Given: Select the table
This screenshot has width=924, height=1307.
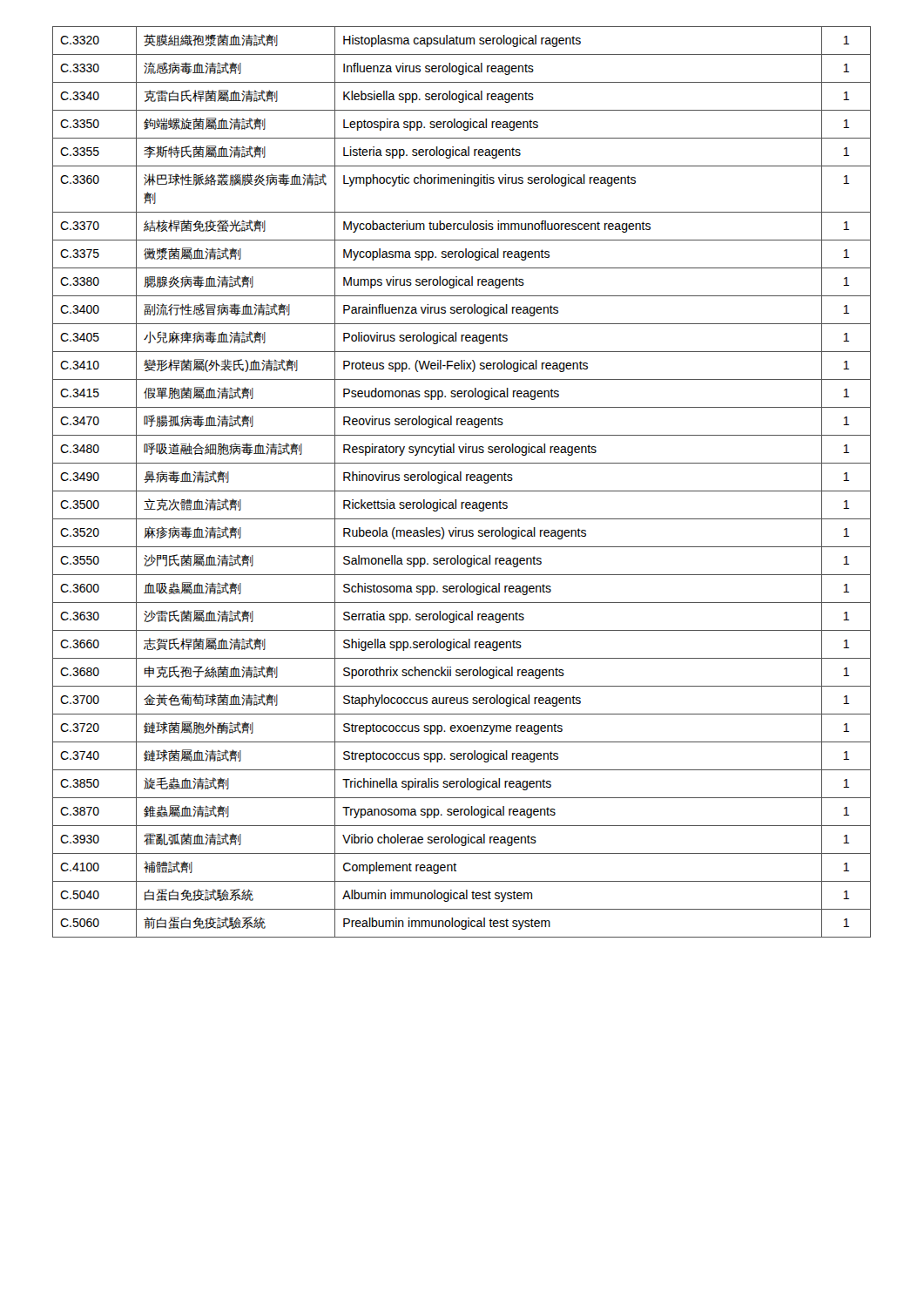Looking at the screenshot, I should pyautogui.click(x=462, y=482).
